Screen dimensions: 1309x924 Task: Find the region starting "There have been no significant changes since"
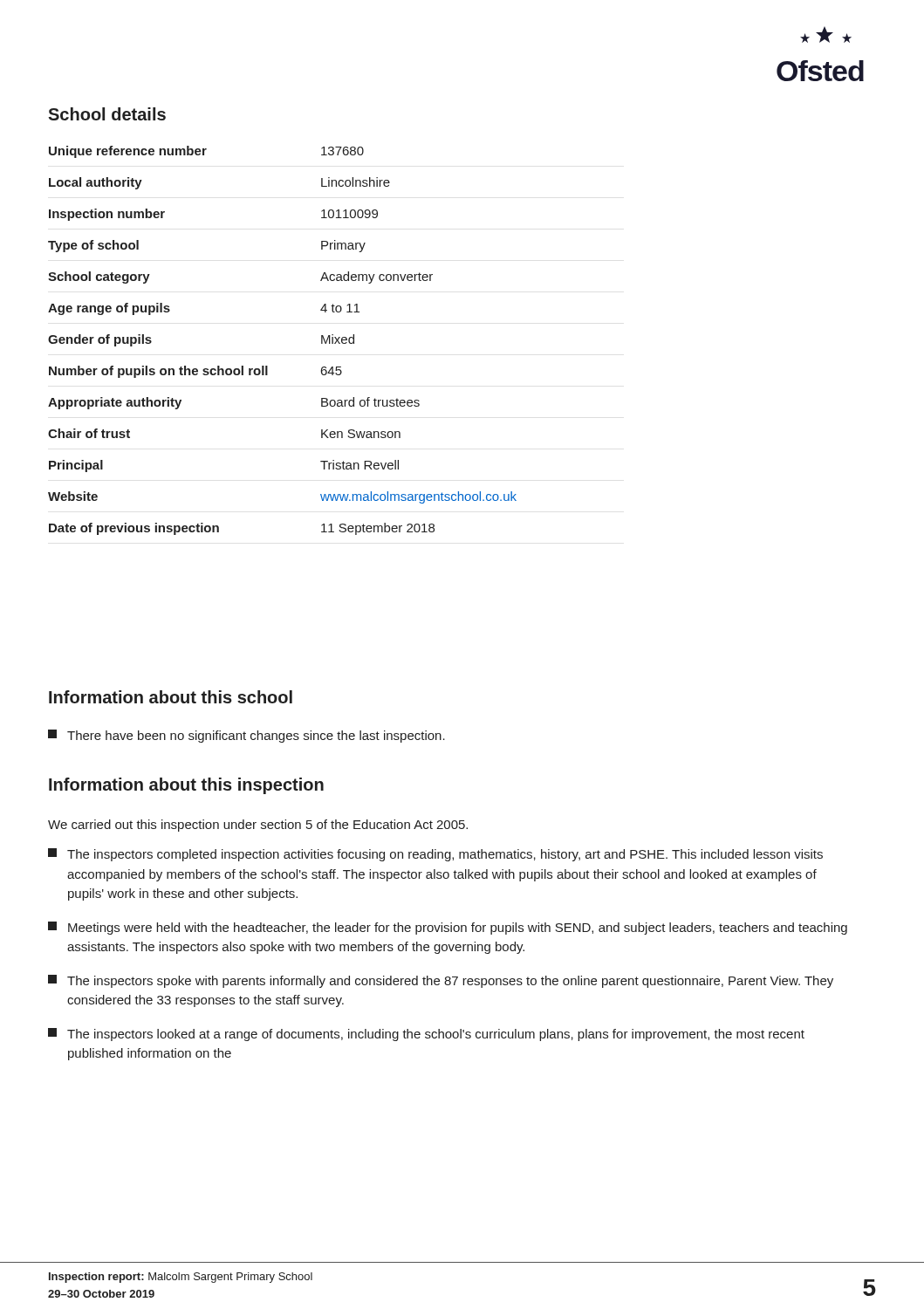click(x=449, y=736)
